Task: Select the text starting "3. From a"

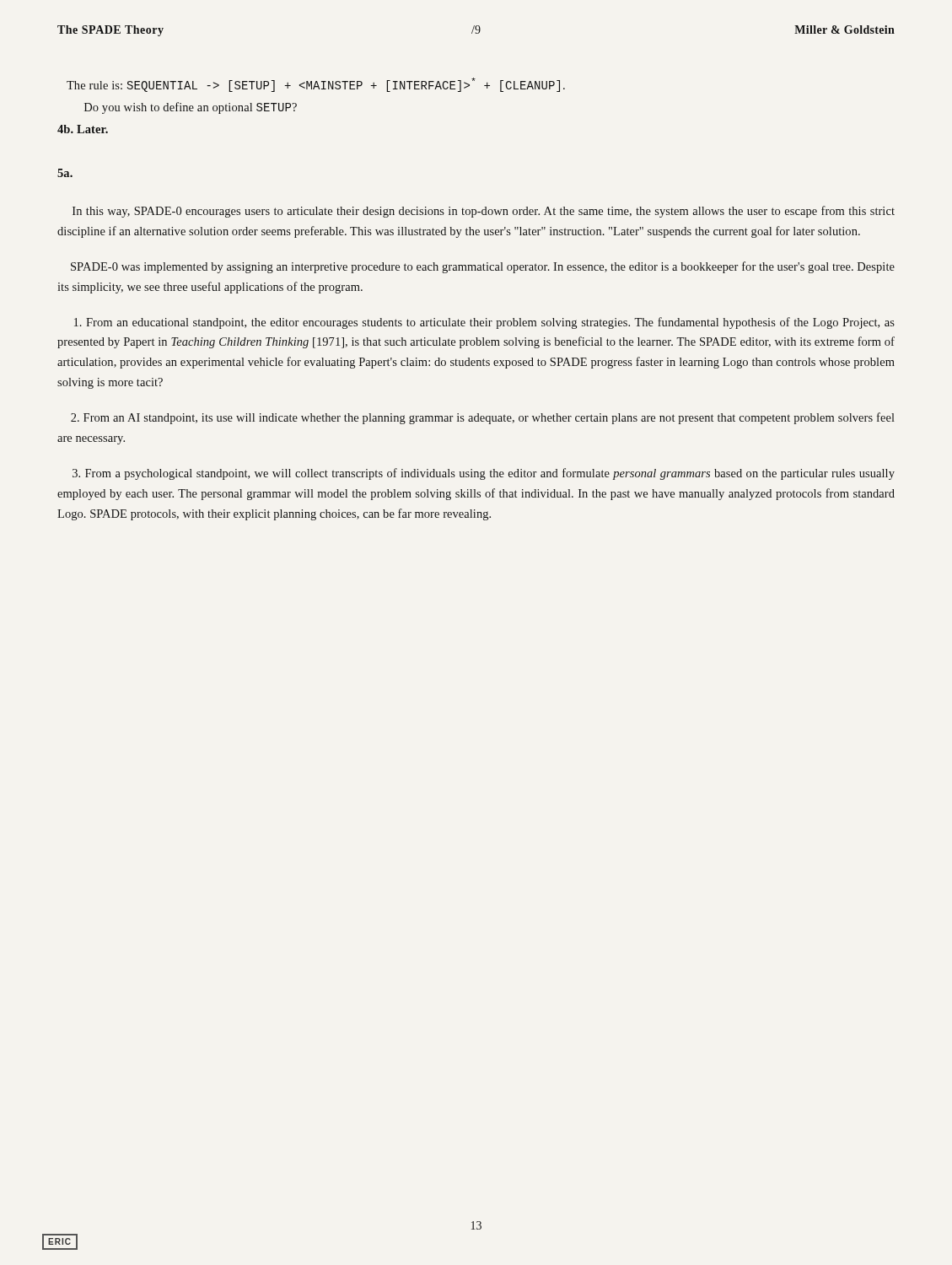Action: point(476,493)
